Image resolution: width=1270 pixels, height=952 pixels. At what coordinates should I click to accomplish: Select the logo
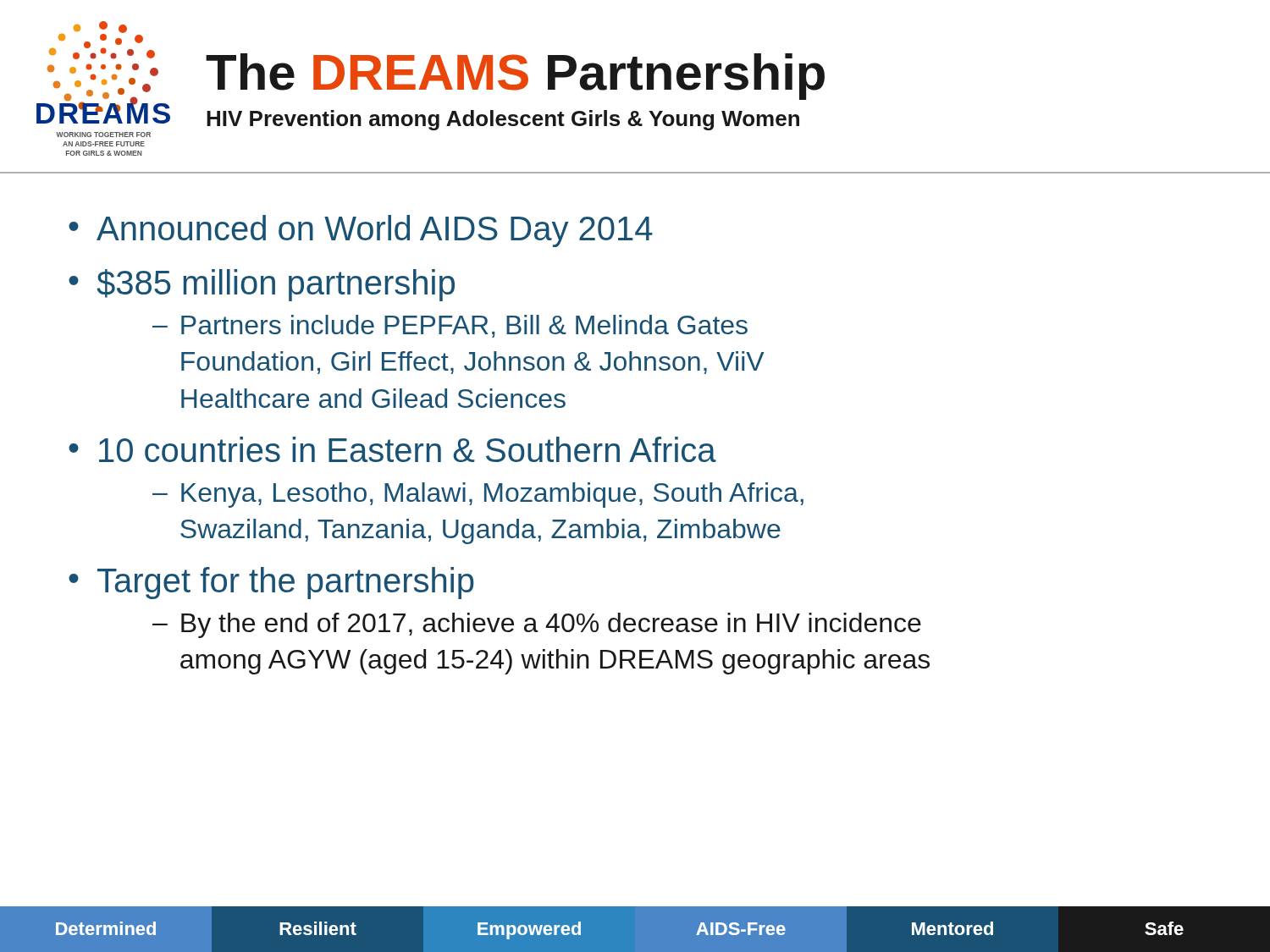point(104,88)
